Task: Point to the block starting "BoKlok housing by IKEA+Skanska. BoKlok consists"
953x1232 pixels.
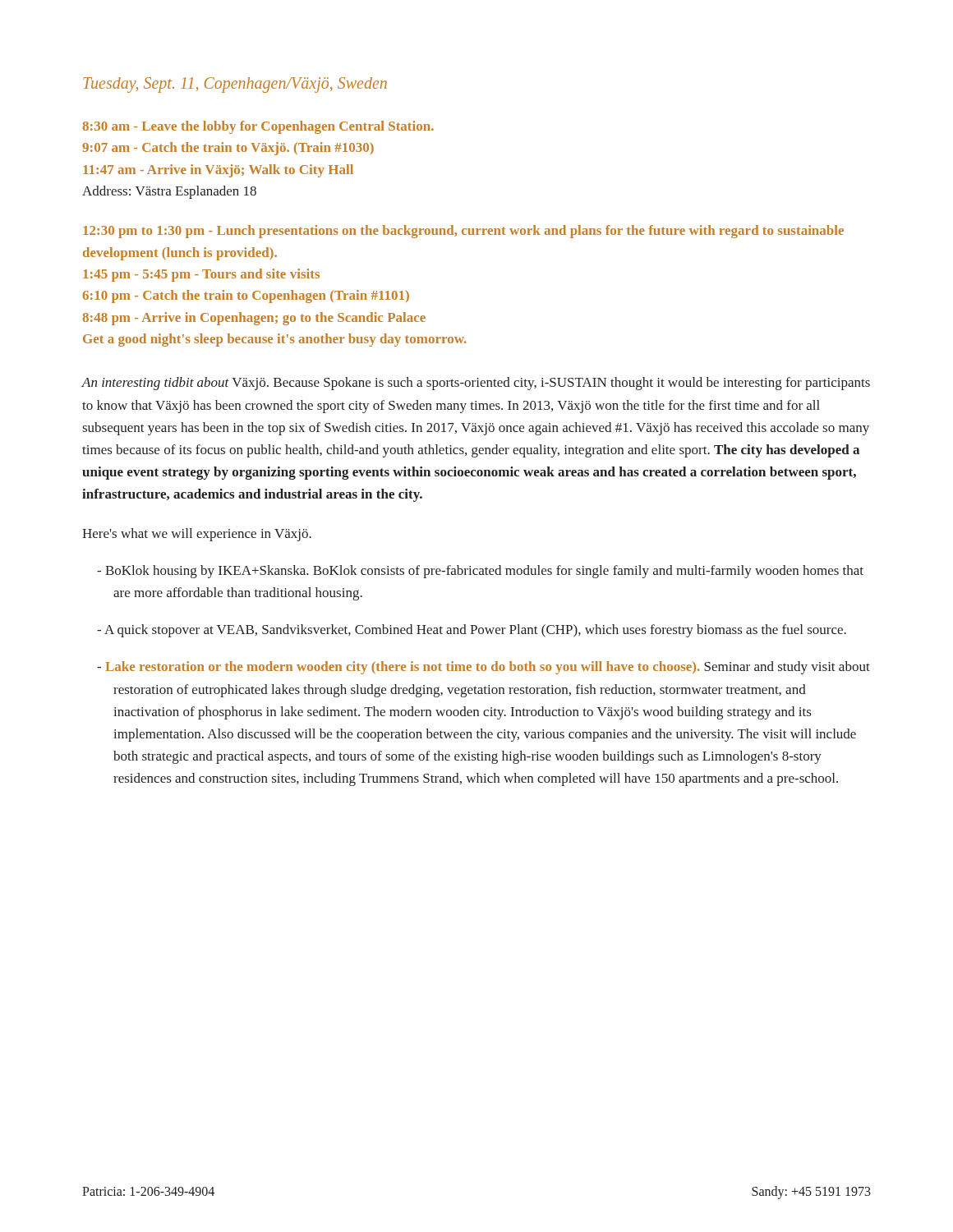Action: (480, 581)
